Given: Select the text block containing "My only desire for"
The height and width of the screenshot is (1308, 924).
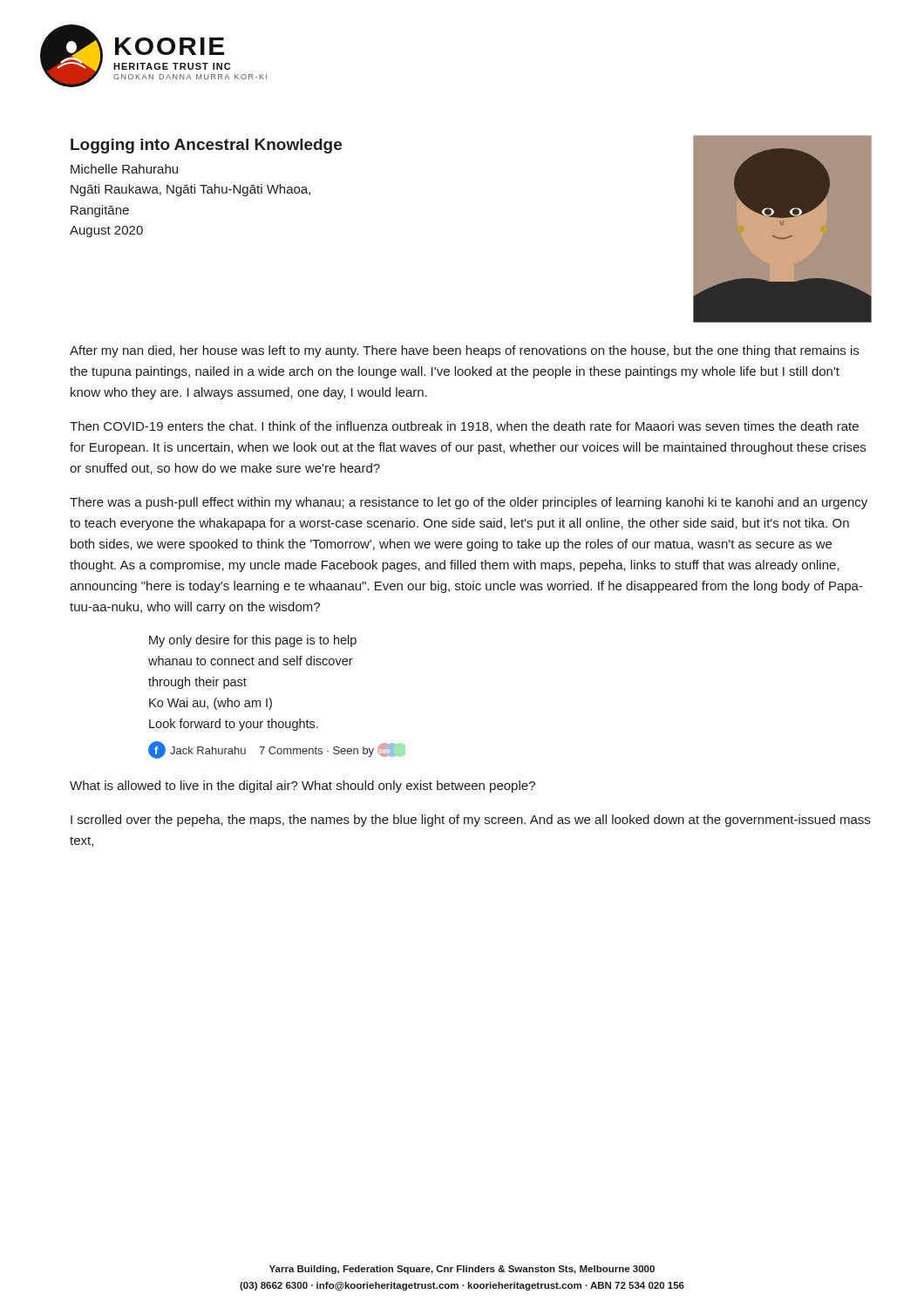Looking at the screenshot, I should coord(253,641).
